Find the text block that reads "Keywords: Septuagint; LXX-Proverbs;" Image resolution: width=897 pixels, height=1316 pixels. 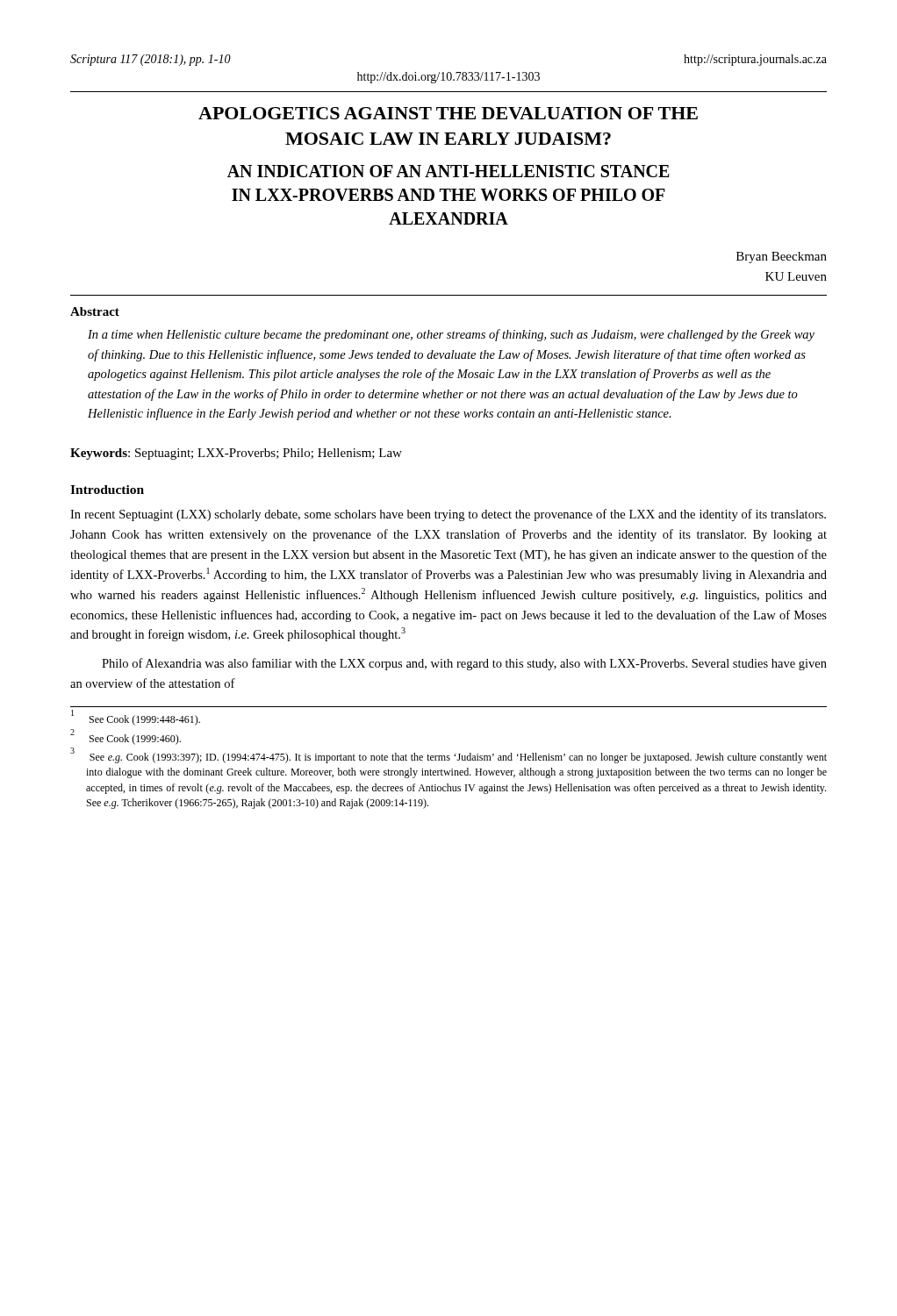tap(236, 452)
